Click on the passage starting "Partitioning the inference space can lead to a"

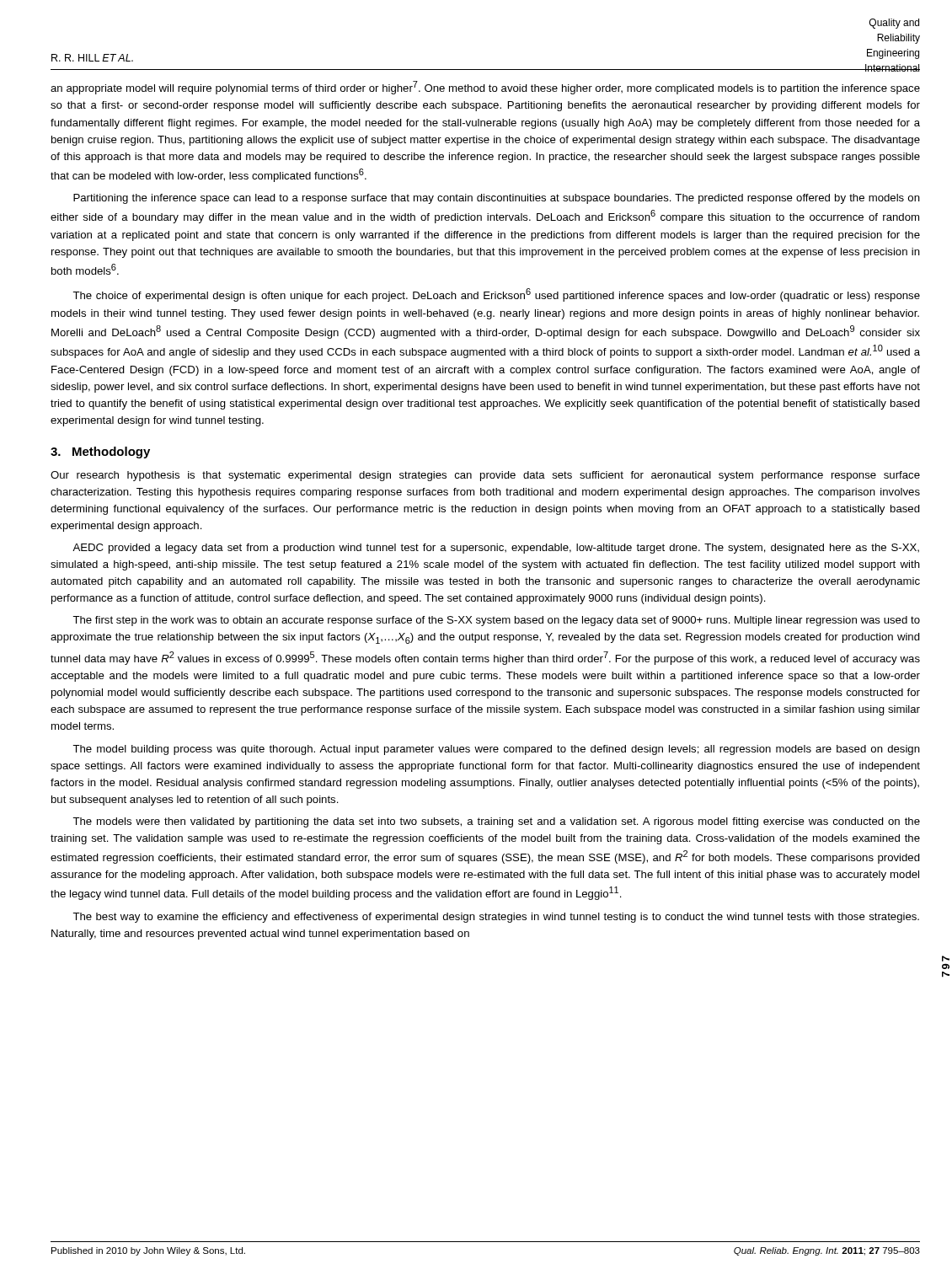click(x=485, y=235)
